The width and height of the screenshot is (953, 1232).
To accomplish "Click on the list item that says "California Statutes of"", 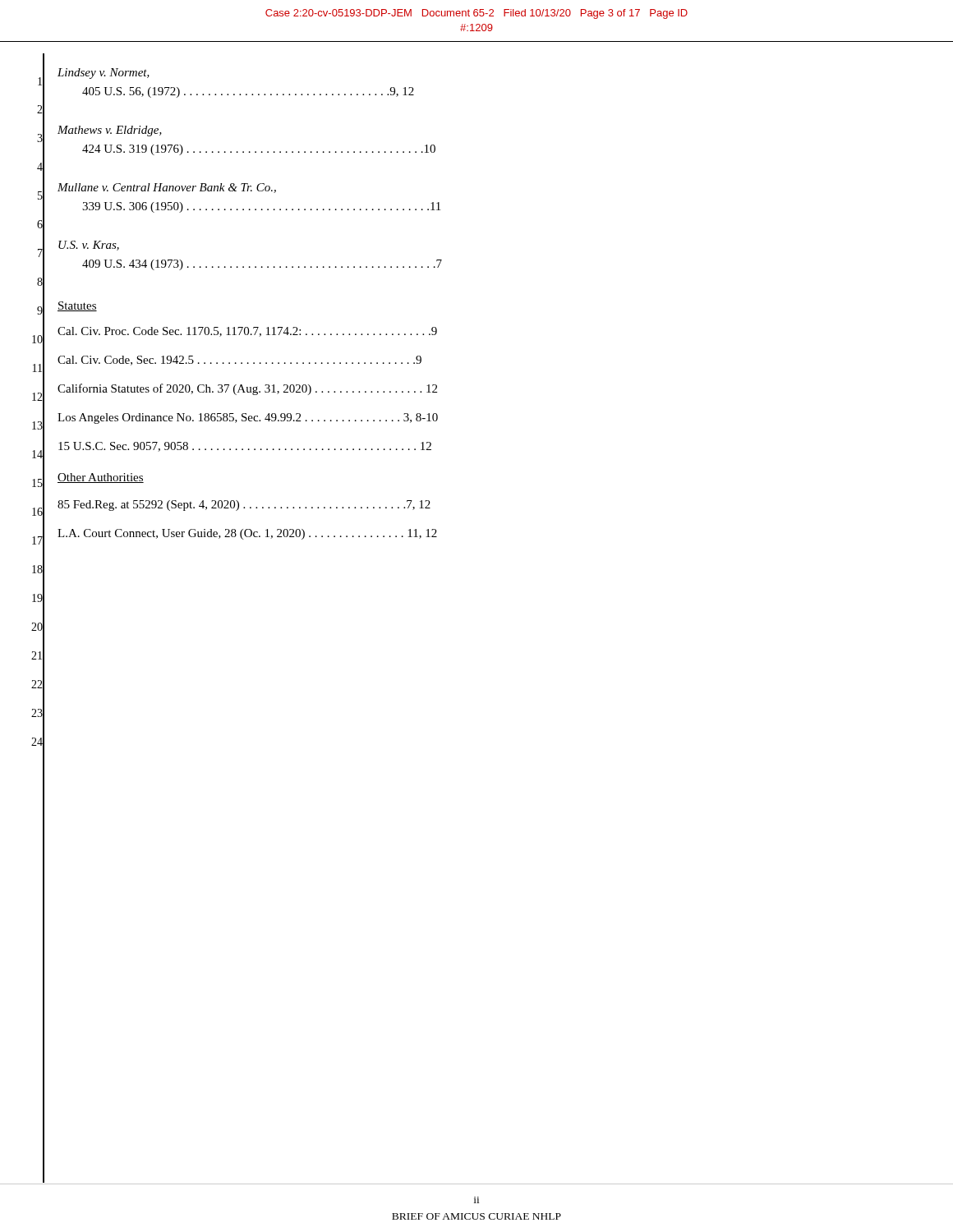I will (x=248, y=389).
